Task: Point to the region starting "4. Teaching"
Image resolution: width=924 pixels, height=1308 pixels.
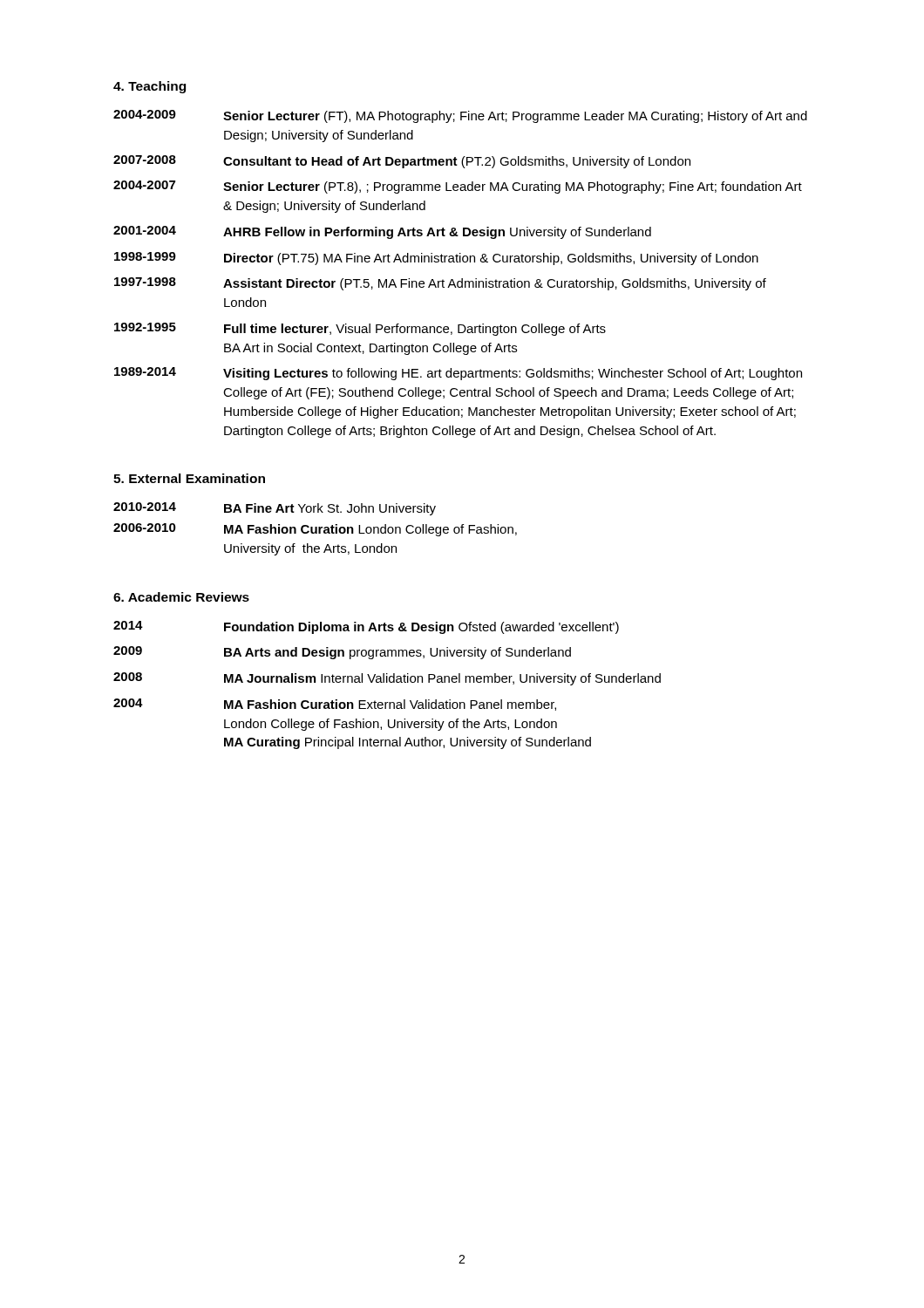Action: point(150,86)
